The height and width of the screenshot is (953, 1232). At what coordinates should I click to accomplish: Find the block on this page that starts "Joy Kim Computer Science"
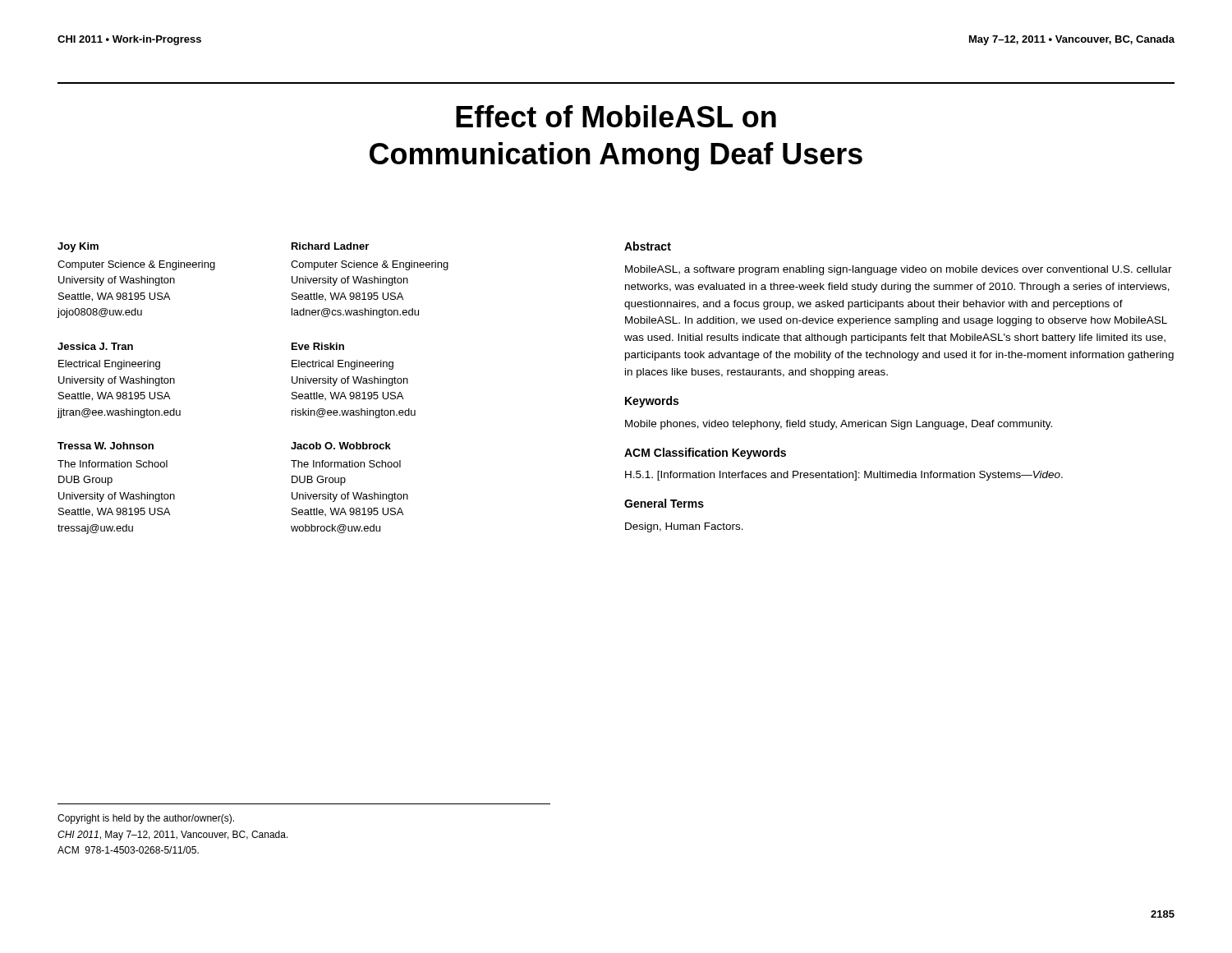point(172,278)
